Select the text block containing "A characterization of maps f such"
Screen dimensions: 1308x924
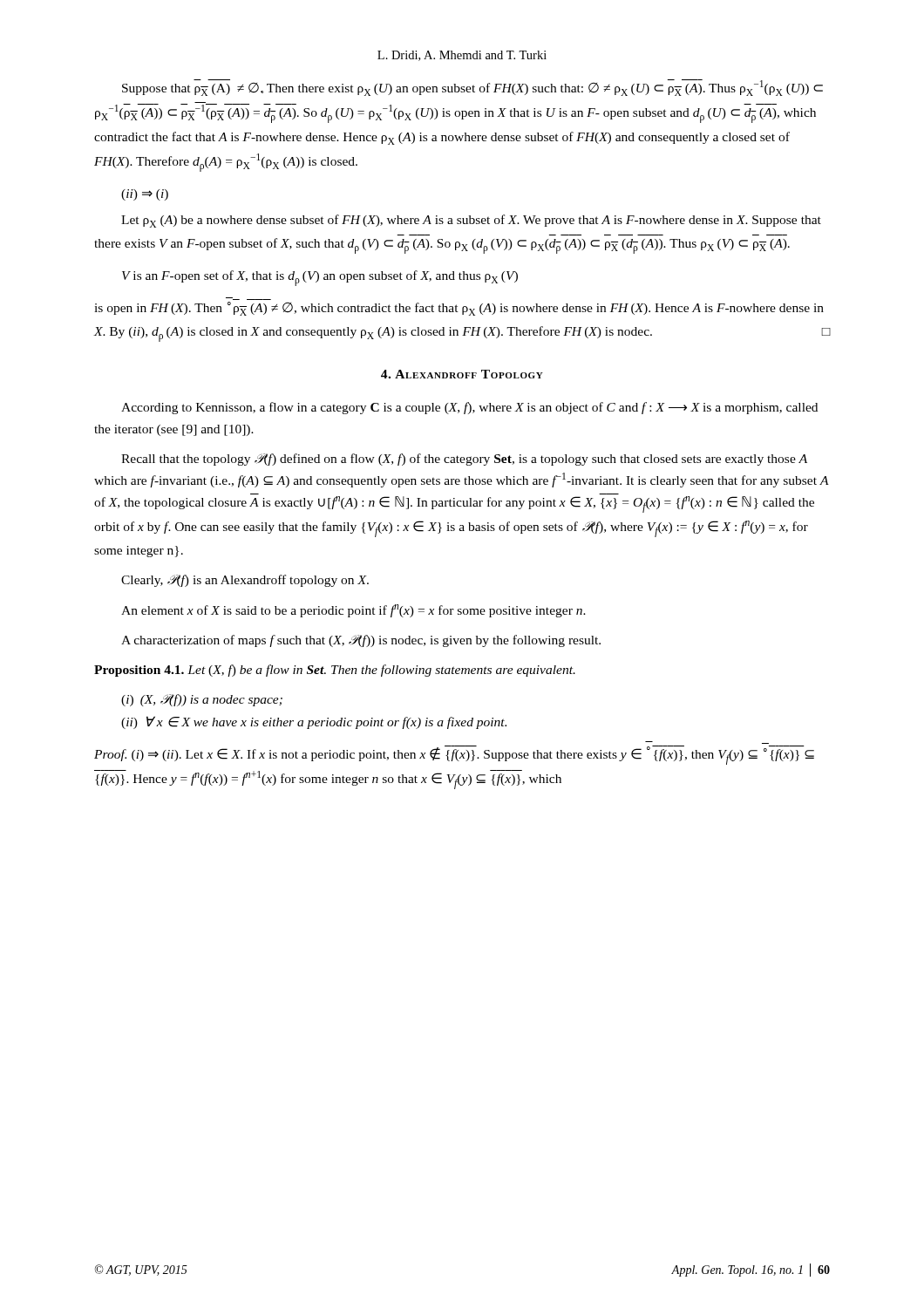coord(462,640)
